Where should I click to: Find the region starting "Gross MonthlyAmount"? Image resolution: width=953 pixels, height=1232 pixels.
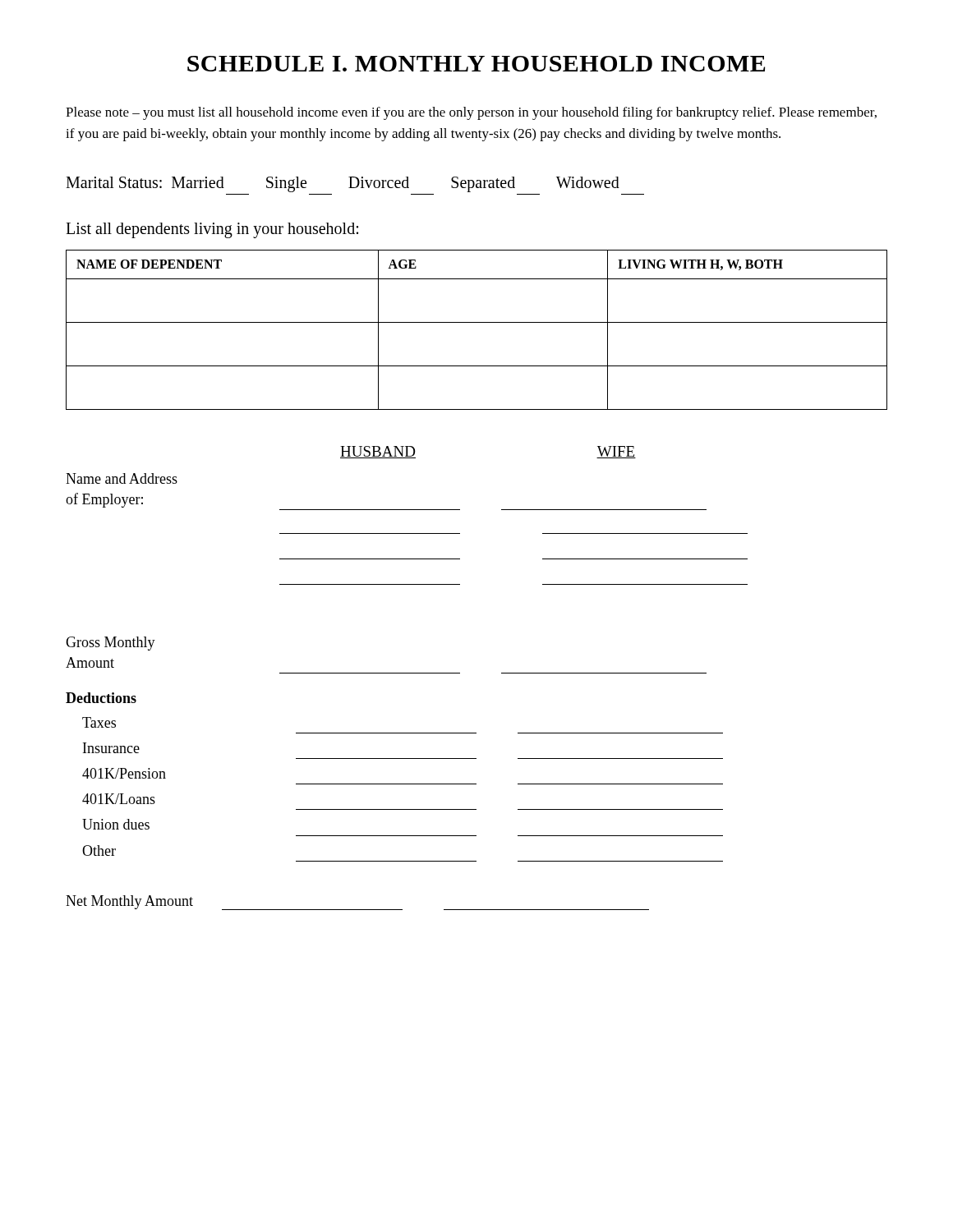point(110,644)
